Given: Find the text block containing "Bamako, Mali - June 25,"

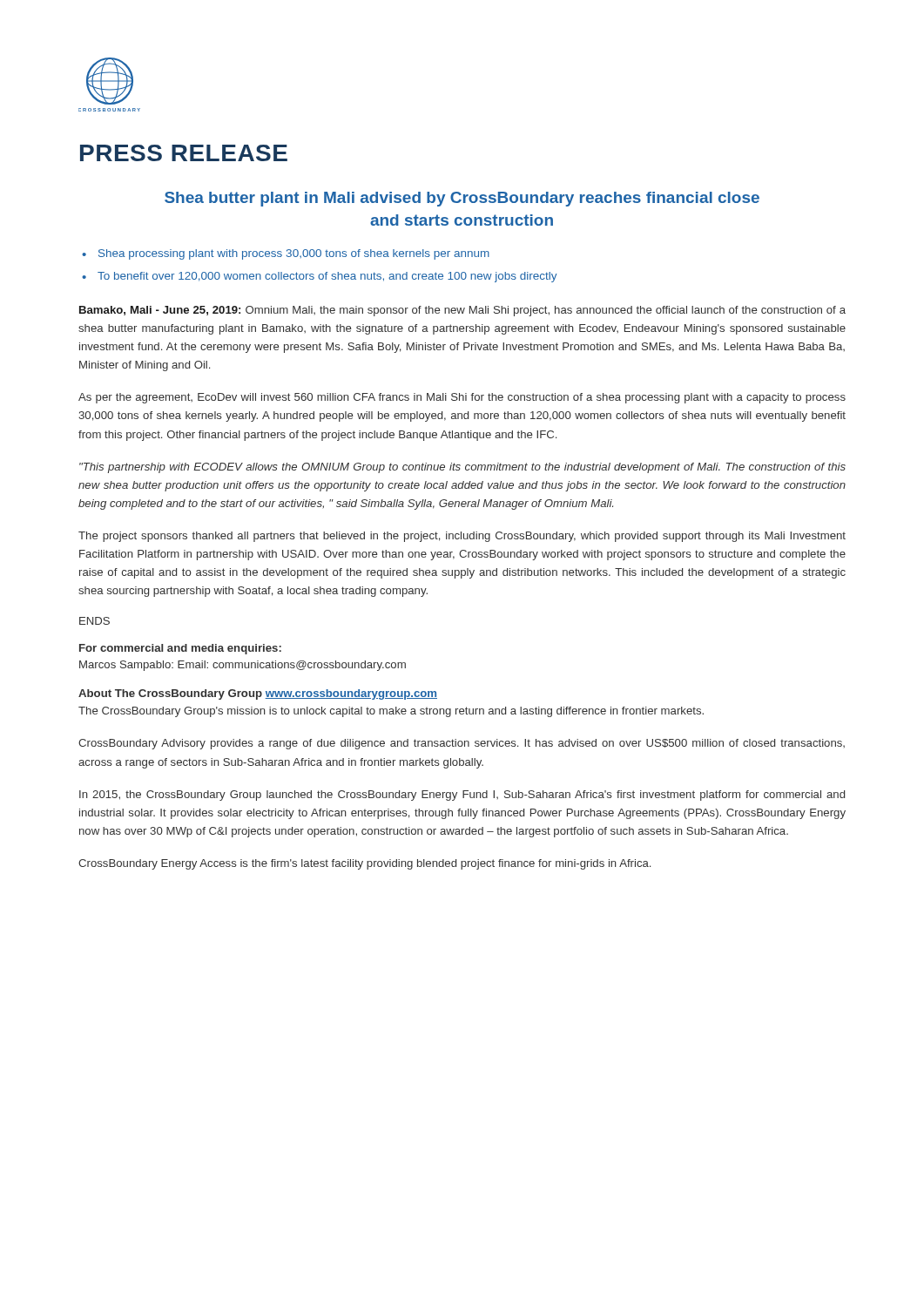Looking at the screenshot, I should (462, 337).
